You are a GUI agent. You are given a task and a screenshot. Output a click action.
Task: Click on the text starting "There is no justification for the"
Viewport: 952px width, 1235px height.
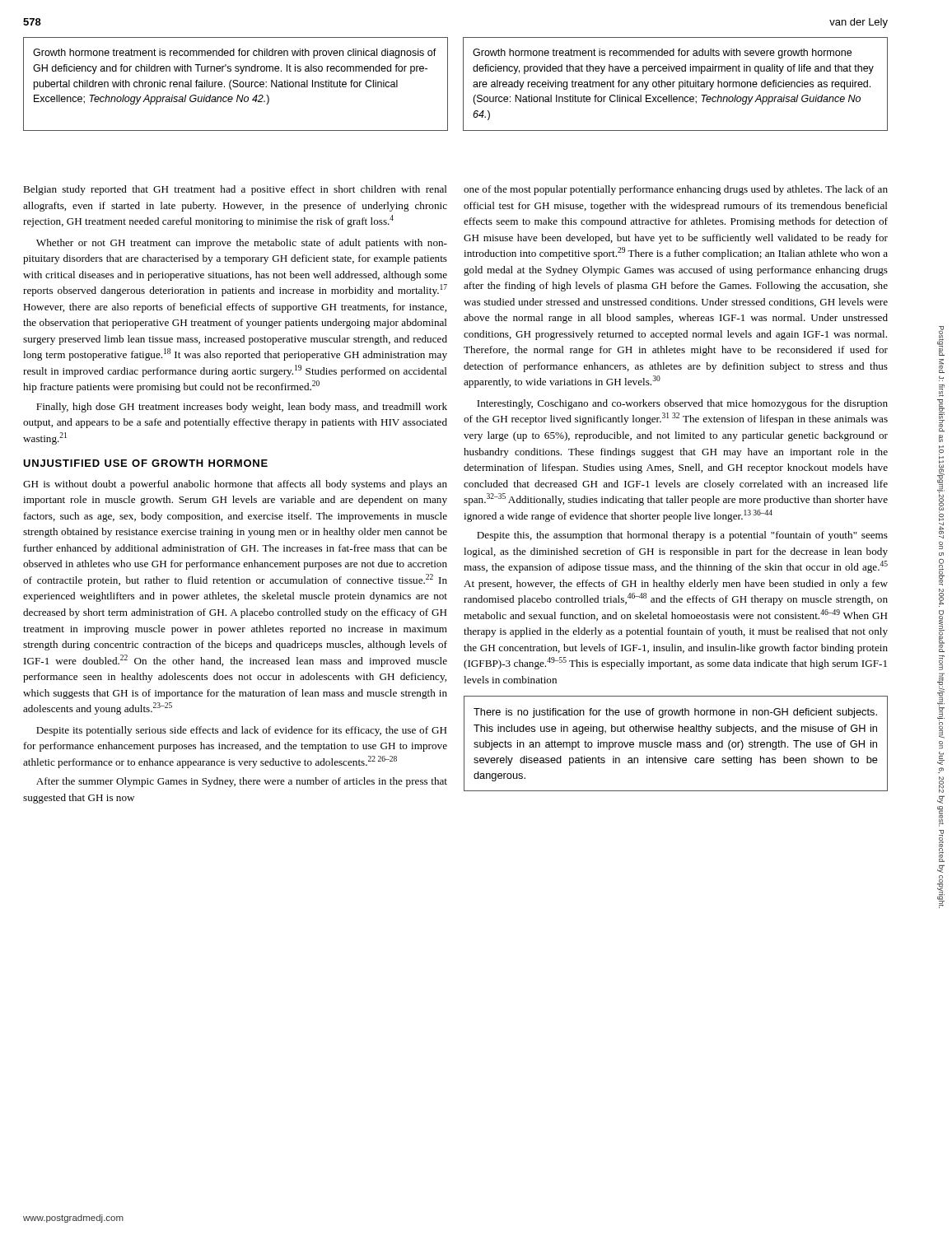point(676,744)
